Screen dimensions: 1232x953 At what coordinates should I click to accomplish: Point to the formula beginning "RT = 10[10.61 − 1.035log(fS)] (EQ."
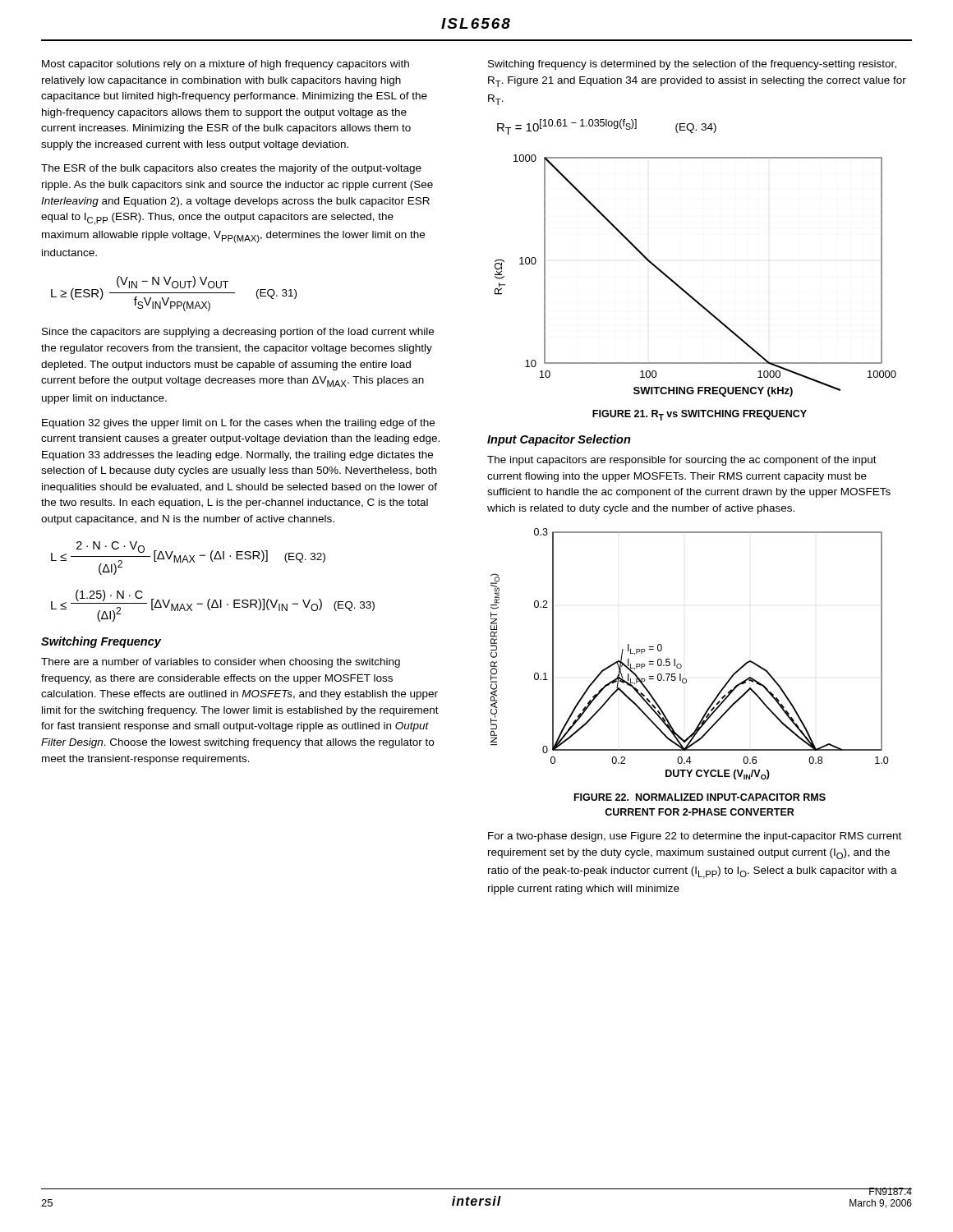606,127
